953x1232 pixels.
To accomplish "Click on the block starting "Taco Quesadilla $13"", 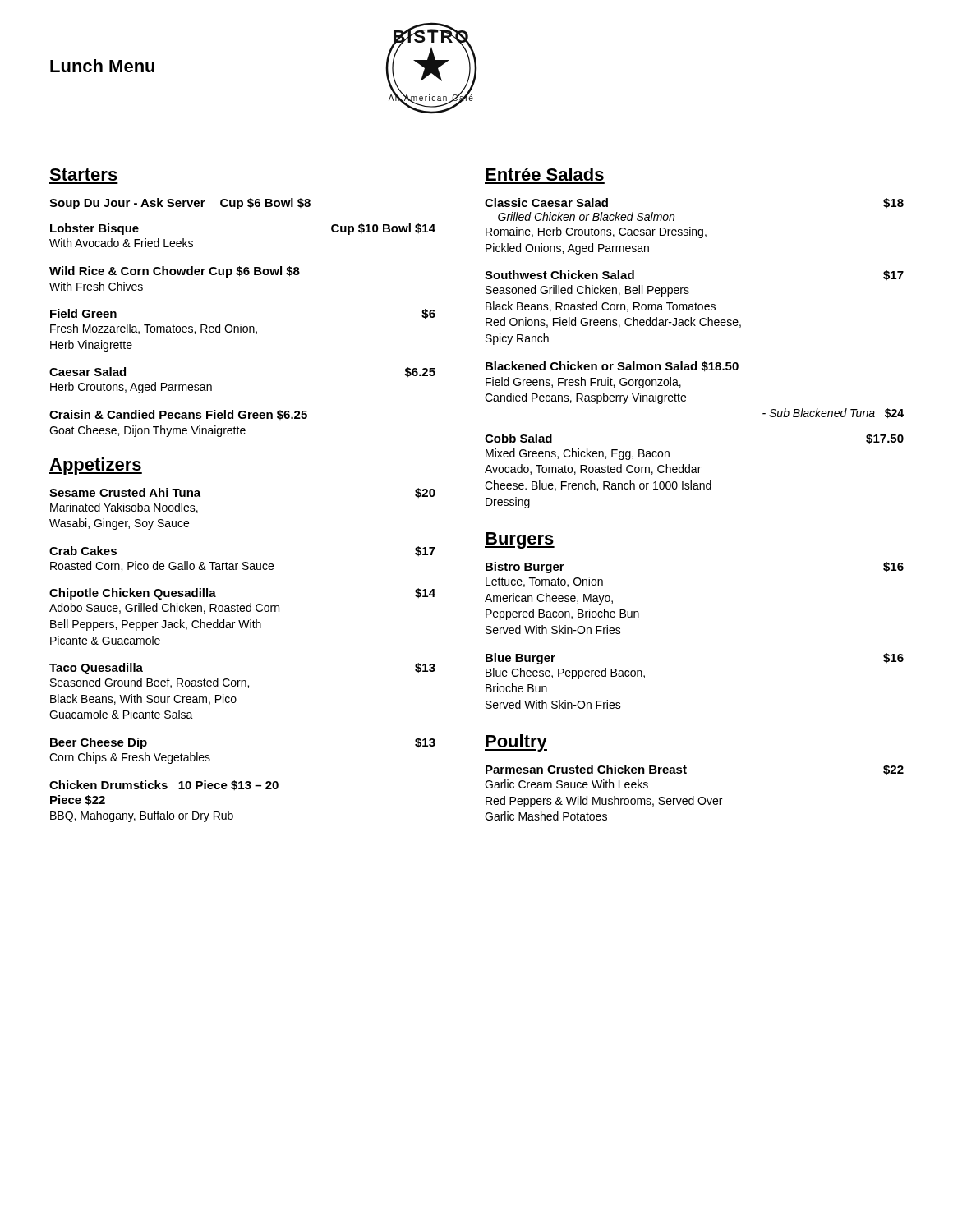I will tap(242, 692).
